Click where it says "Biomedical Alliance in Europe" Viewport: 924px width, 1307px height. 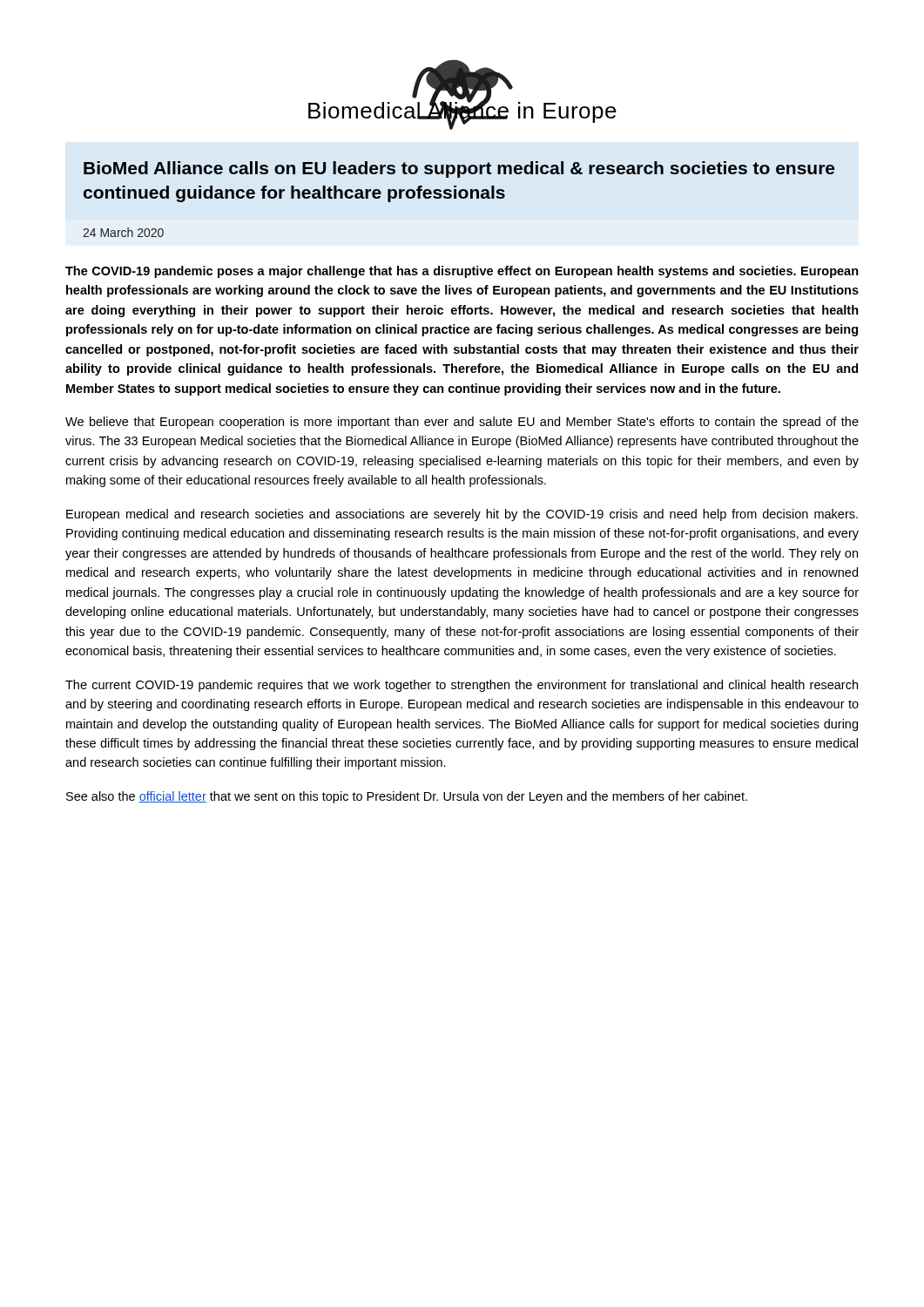click(x=462, y=111)
